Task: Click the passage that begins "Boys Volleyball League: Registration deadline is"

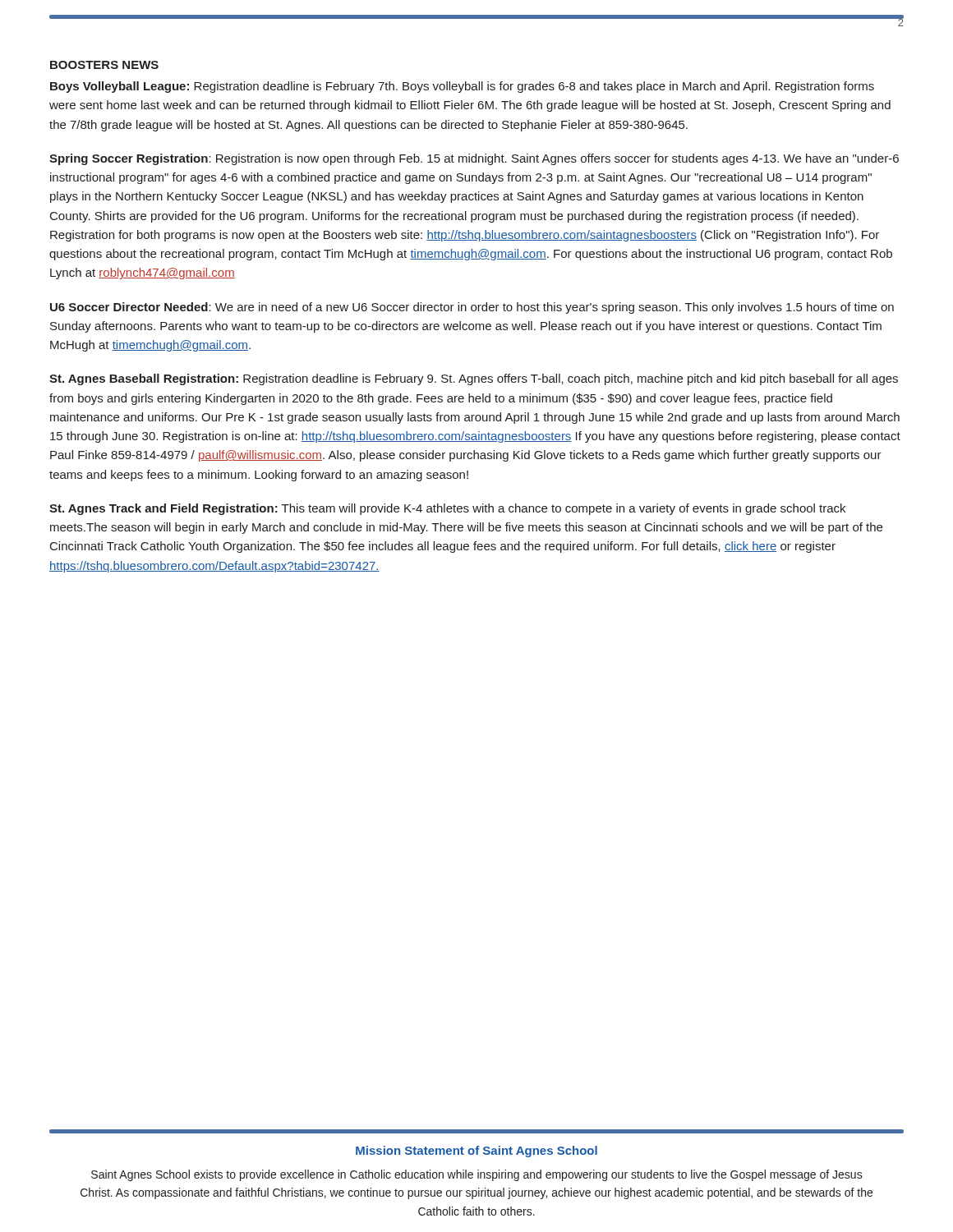Action: (x=470, y=105)
